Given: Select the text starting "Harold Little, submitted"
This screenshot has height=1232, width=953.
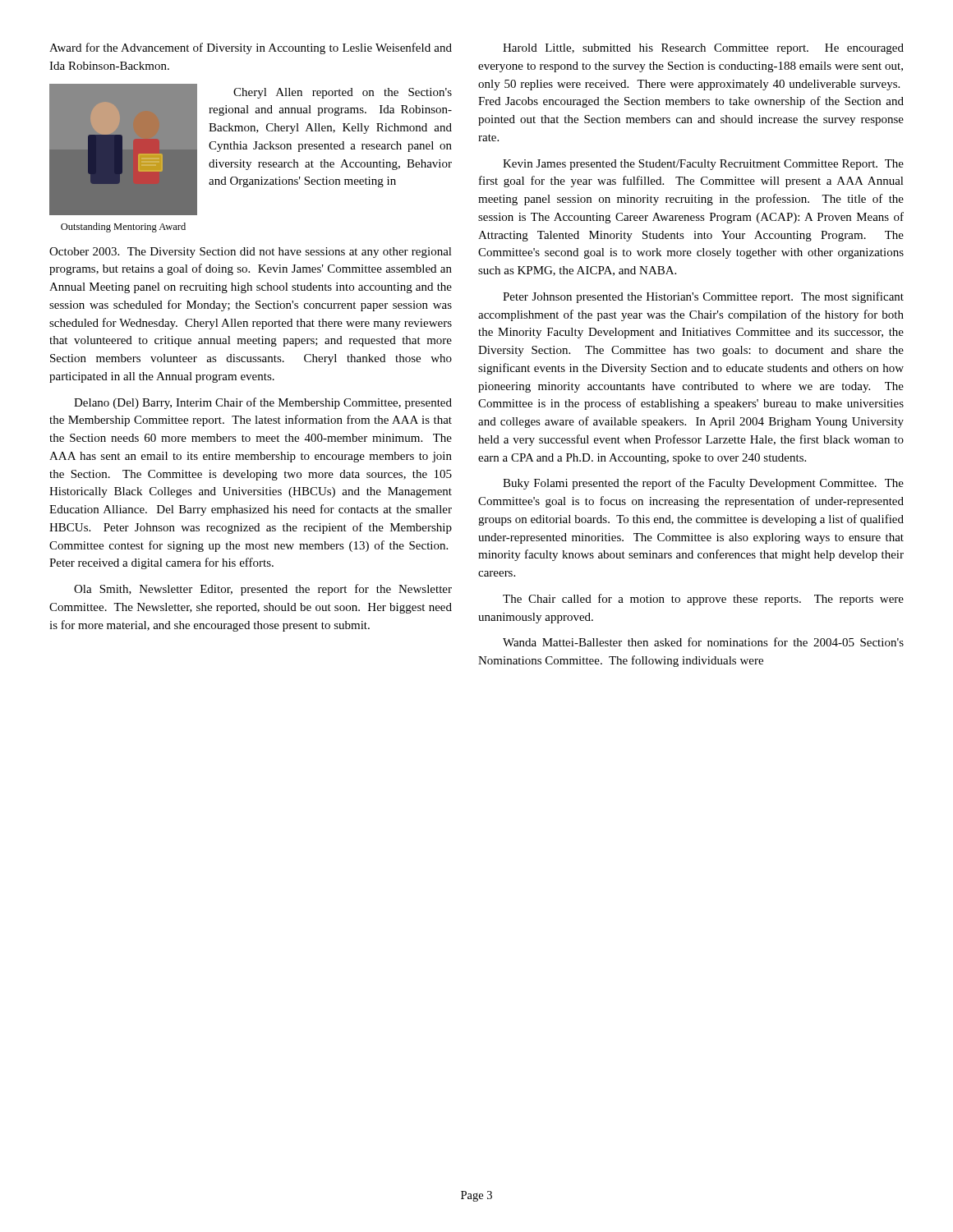Looking at the screenshot, I should [x=691, y=355].
